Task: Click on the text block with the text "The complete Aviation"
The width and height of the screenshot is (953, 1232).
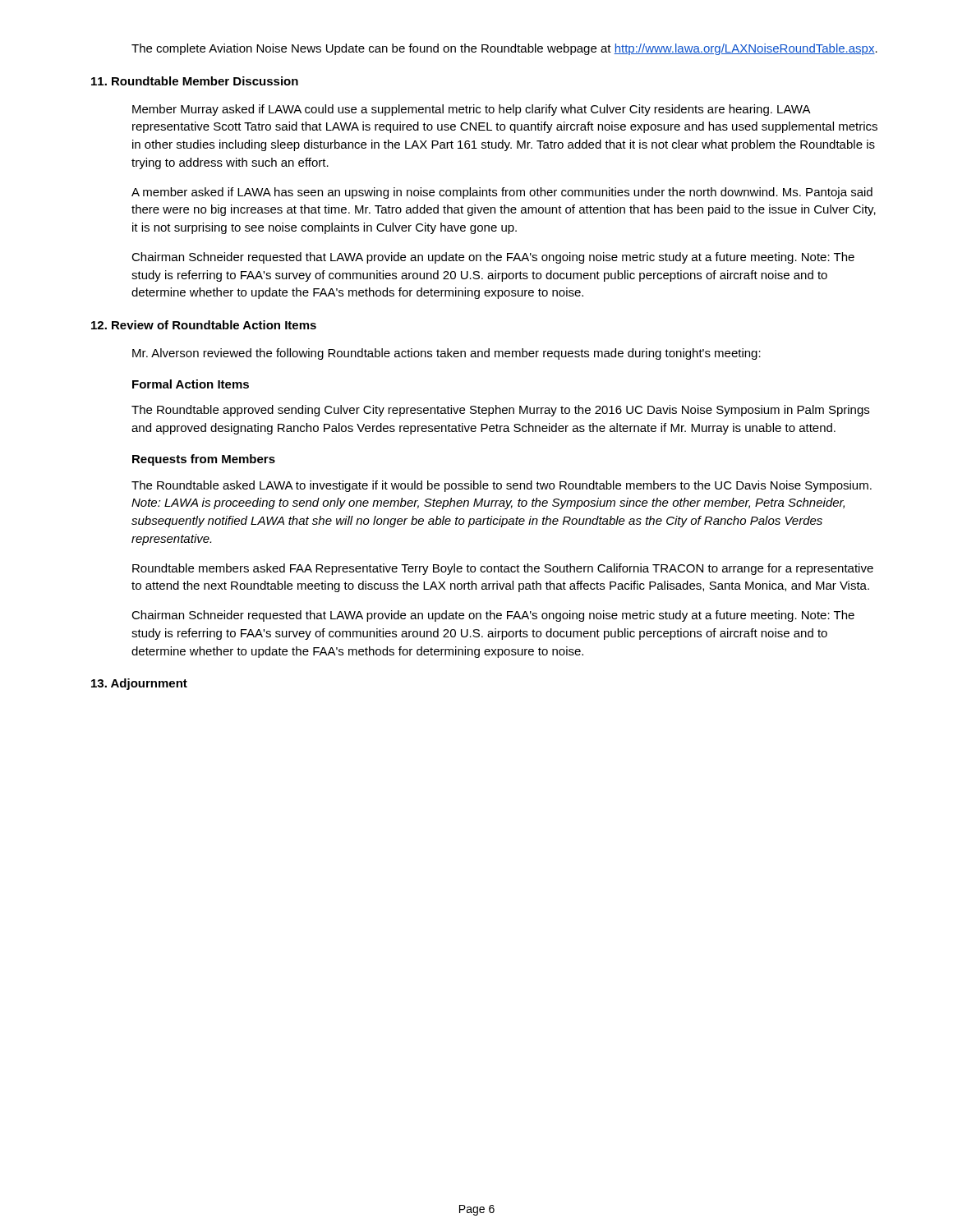Action: (505, 48)
